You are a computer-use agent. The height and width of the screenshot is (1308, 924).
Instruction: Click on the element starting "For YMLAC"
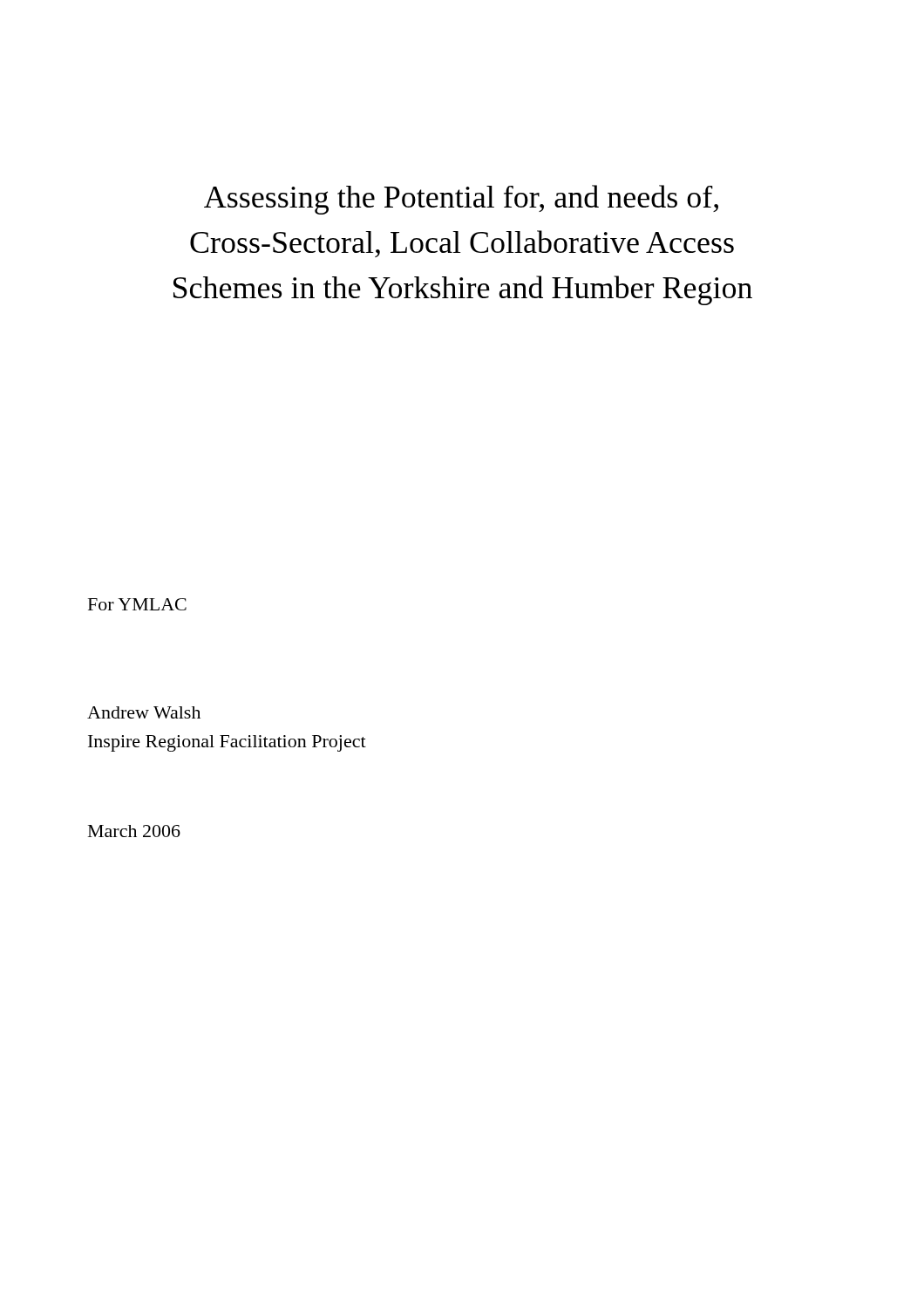point(137,604)
